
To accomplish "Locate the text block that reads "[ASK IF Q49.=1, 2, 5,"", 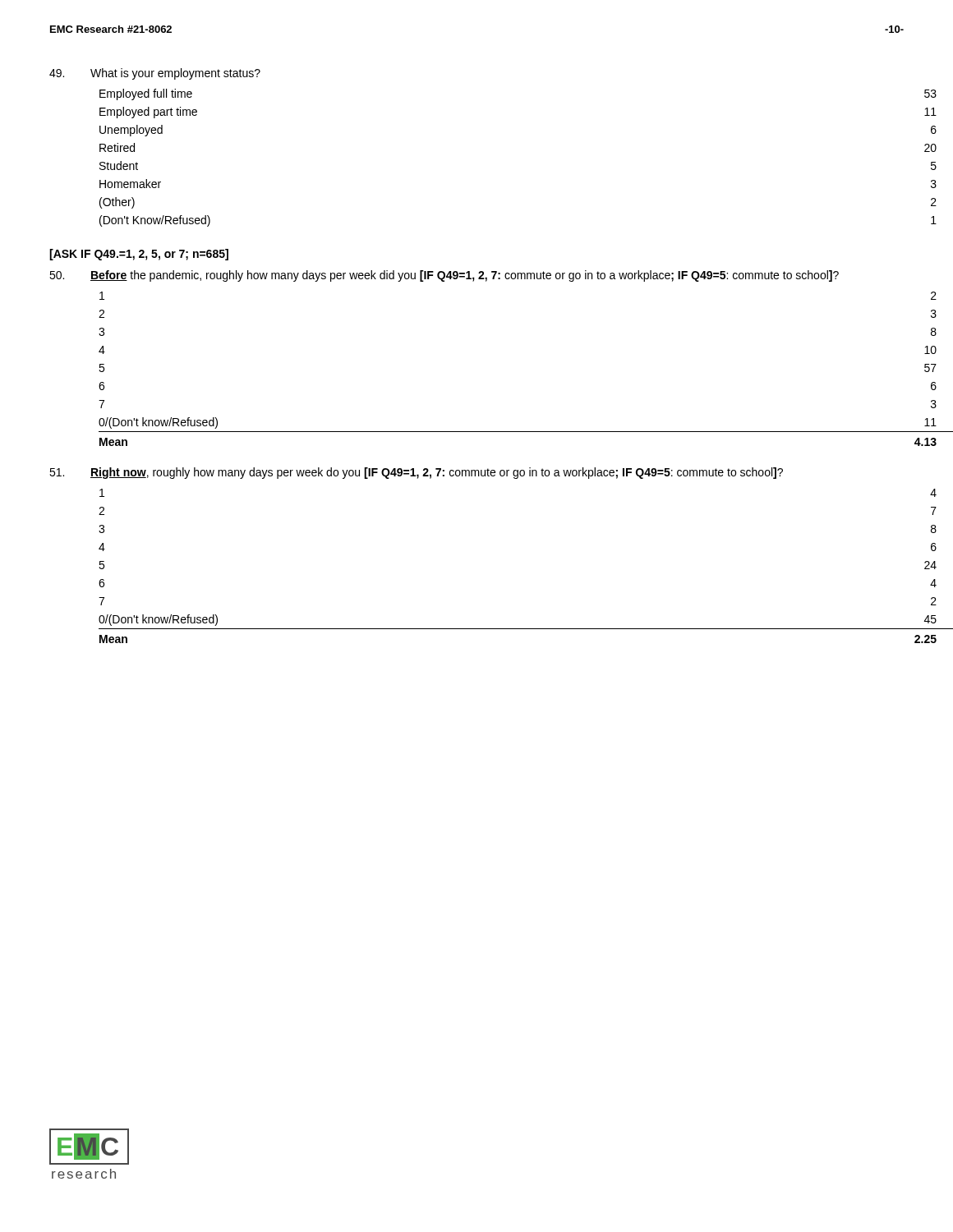I will click(x=139, y=254).
